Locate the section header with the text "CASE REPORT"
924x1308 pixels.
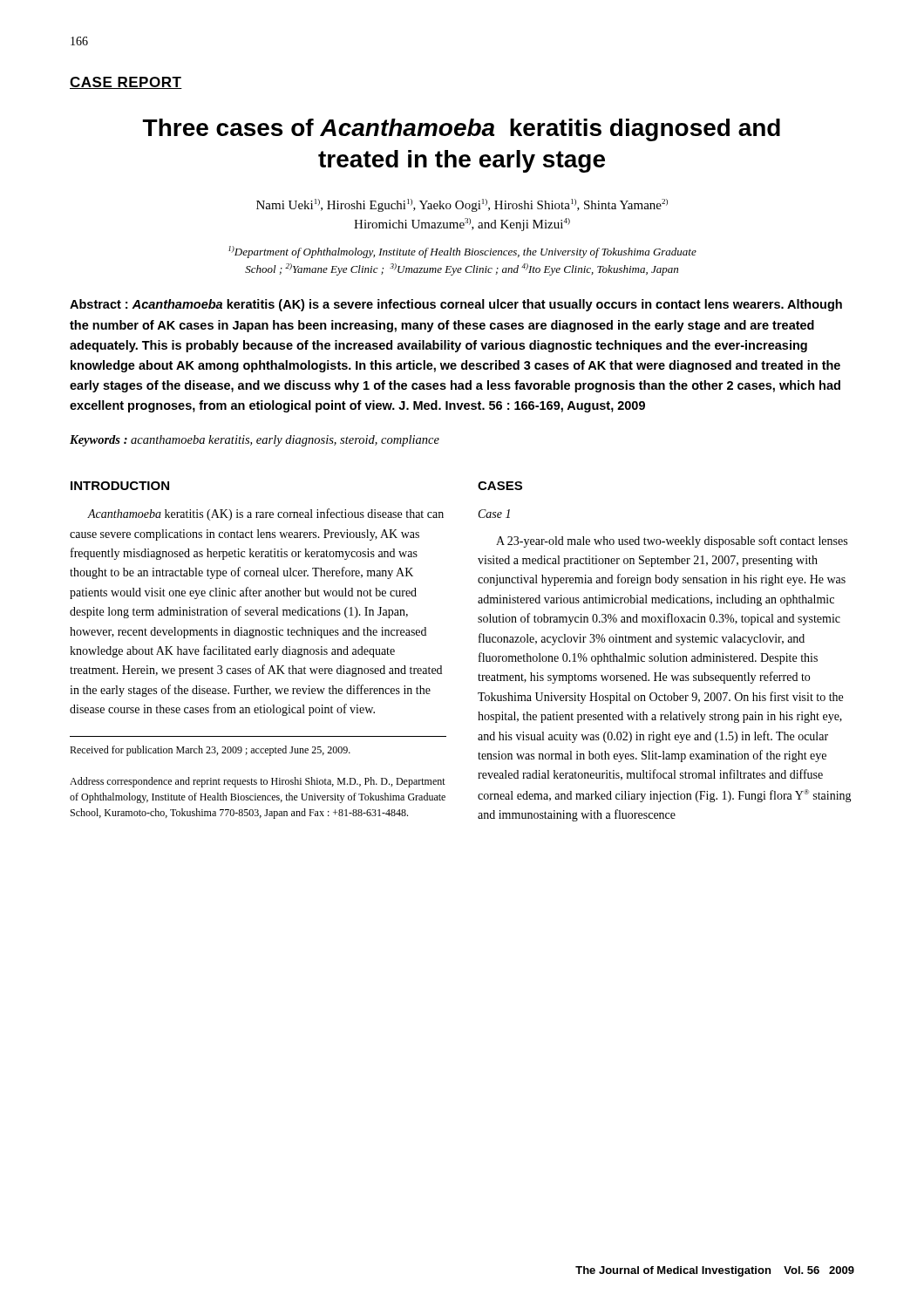(126, 82)
